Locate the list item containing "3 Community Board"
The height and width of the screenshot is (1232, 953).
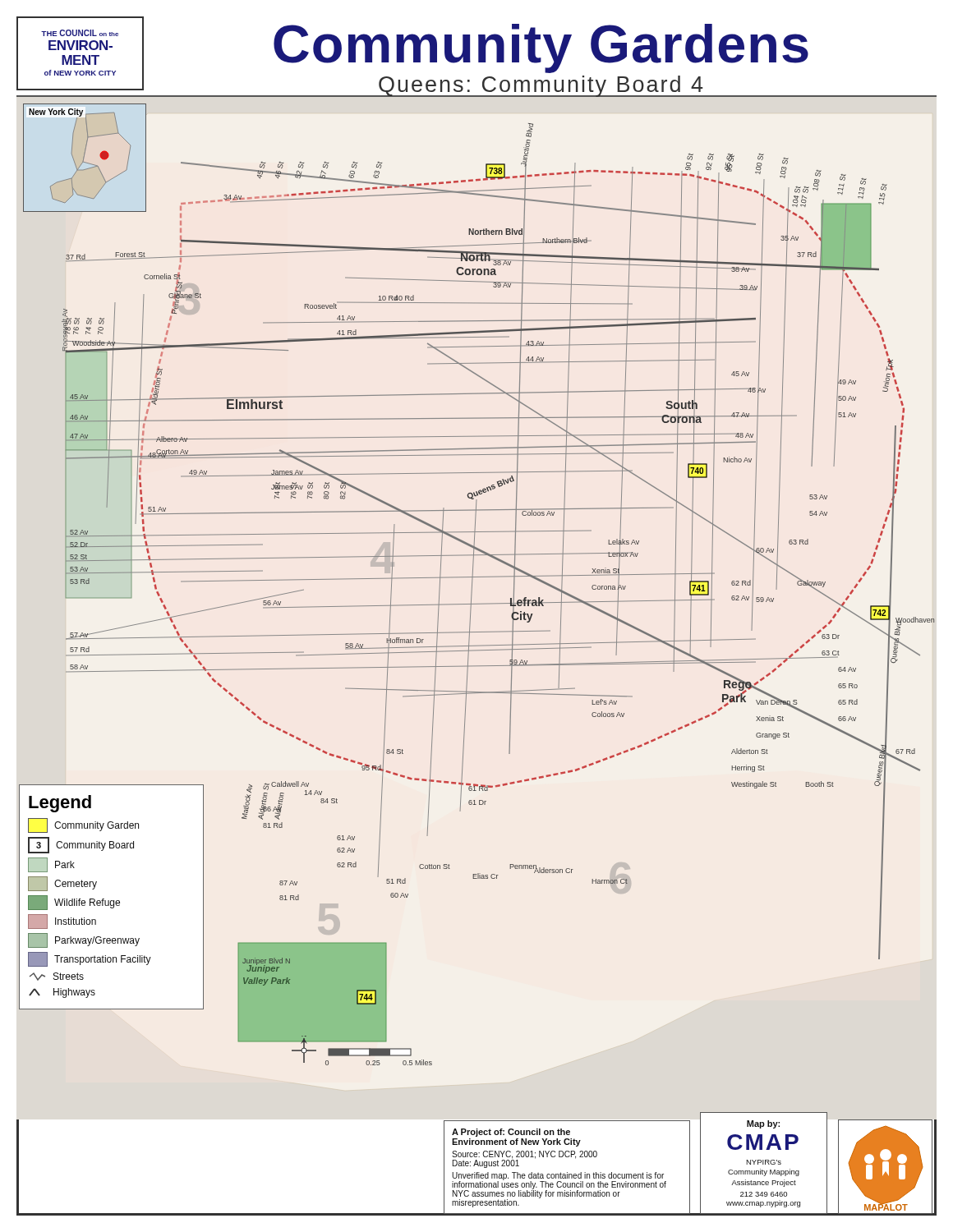[81, 845]
